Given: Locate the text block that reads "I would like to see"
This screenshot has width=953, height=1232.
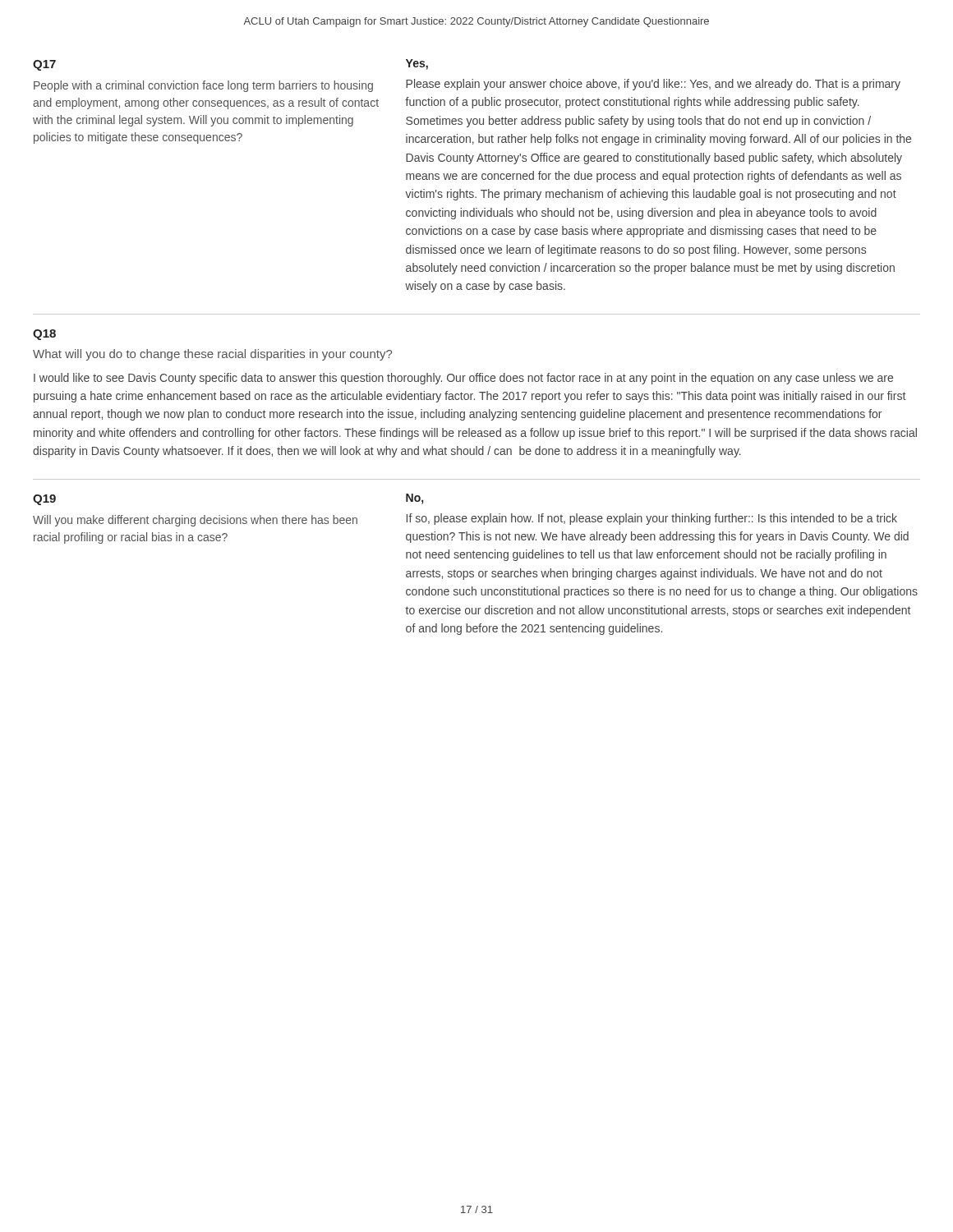Looking at the screenshot, I should click(475, 414).
